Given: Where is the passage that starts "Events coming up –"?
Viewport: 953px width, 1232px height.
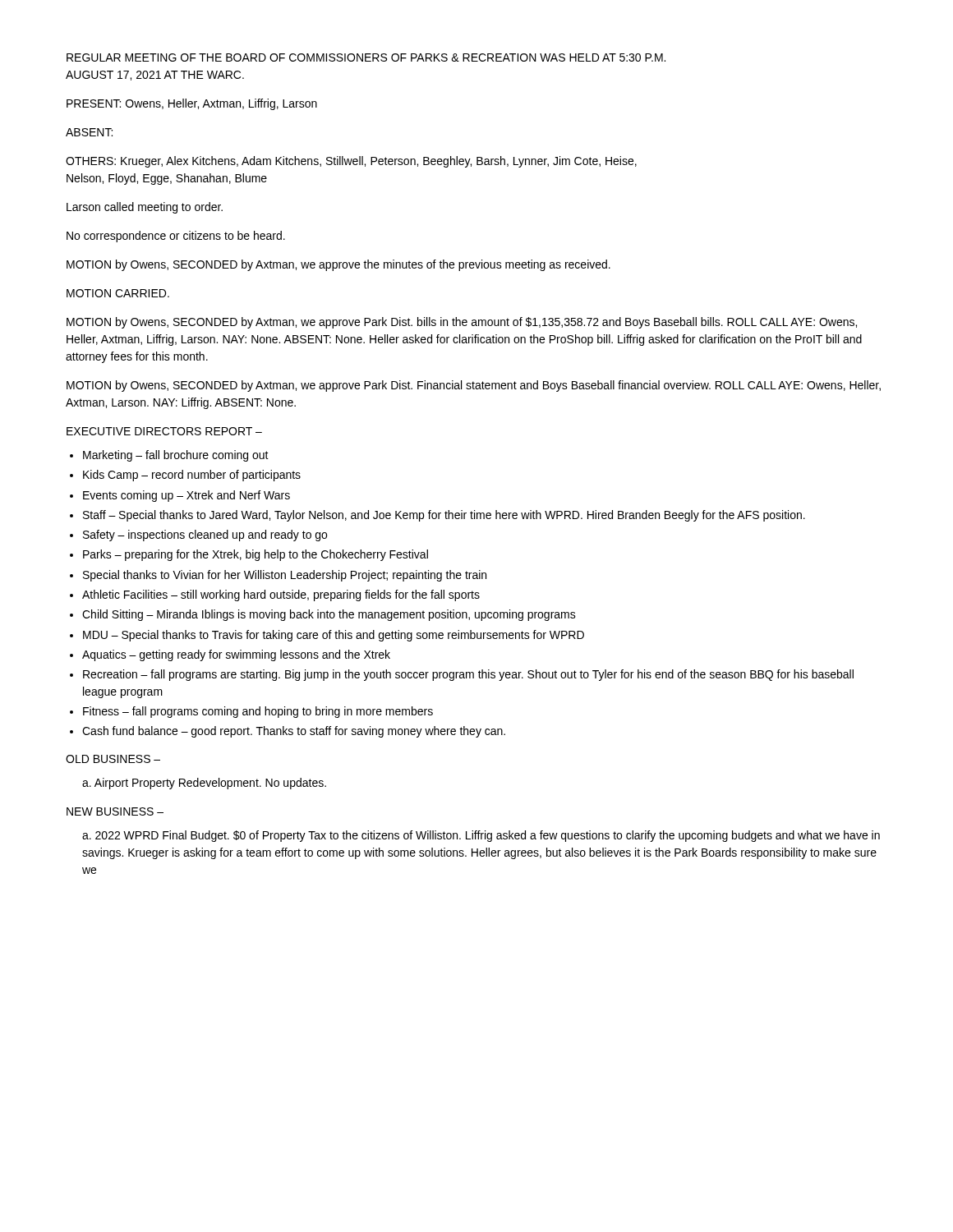Looking at the screenshot, I should (186, 495).
